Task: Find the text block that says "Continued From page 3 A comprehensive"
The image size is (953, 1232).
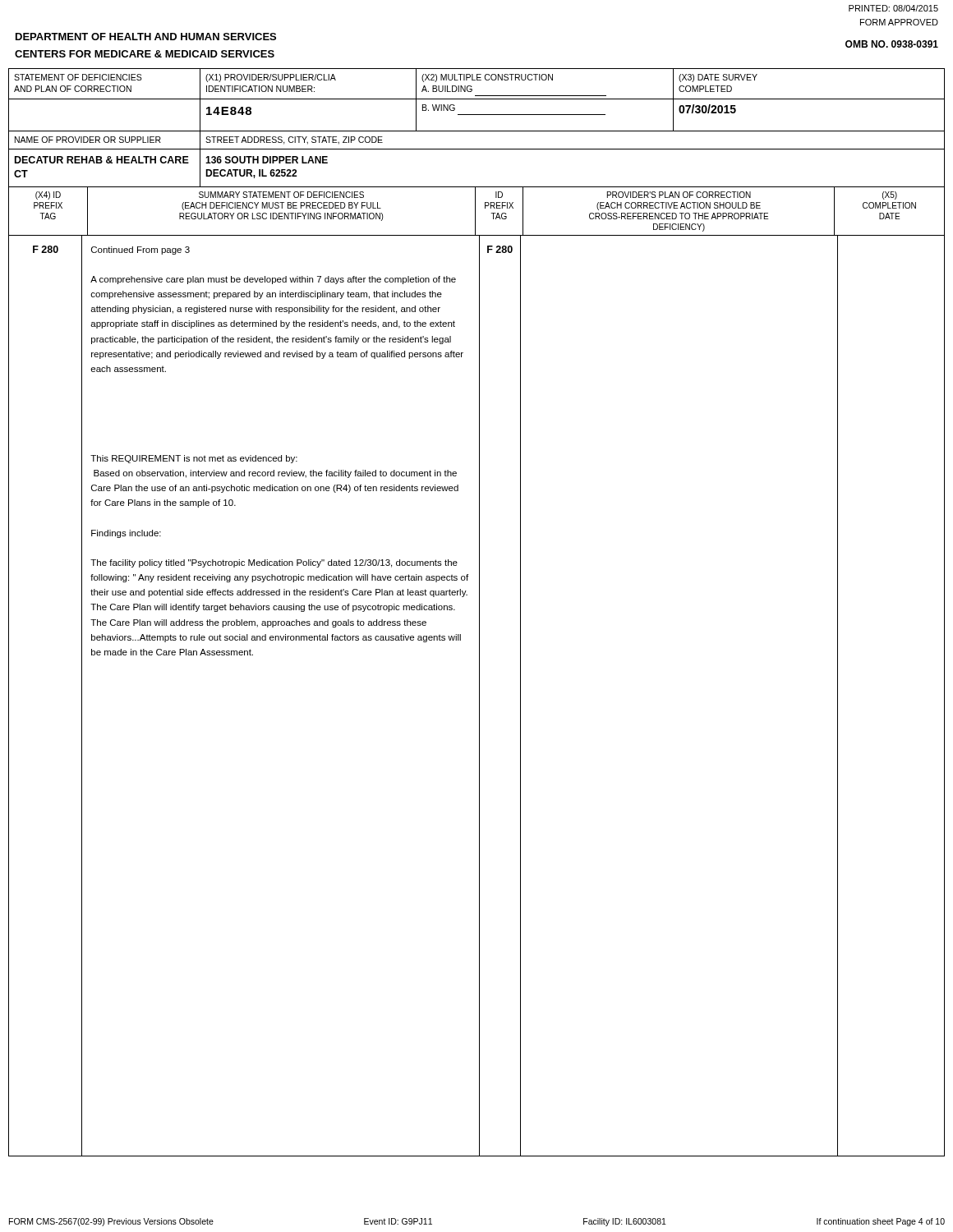Action: 280,451
